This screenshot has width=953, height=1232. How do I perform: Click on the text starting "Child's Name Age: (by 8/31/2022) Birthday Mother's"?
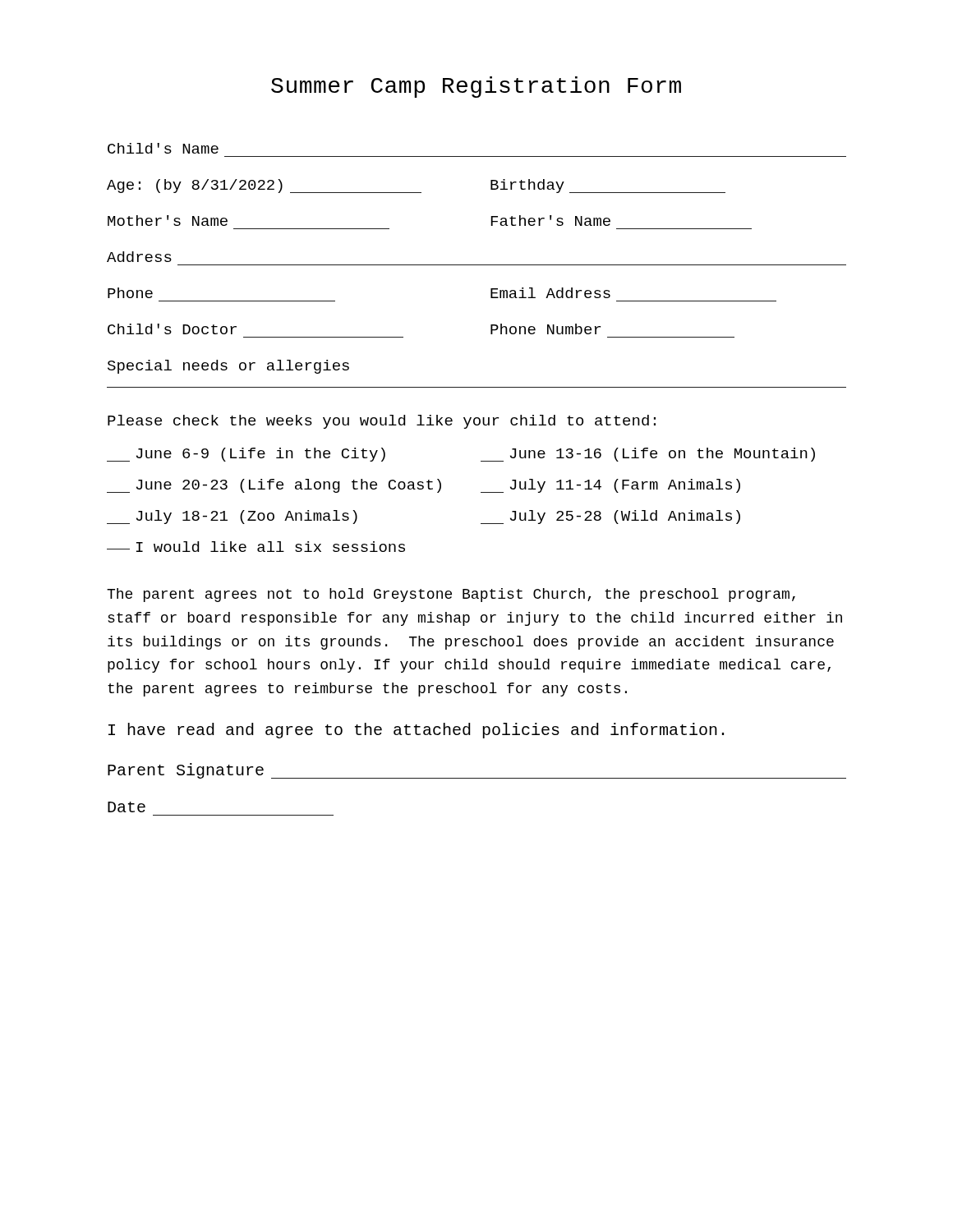[476, 264]
